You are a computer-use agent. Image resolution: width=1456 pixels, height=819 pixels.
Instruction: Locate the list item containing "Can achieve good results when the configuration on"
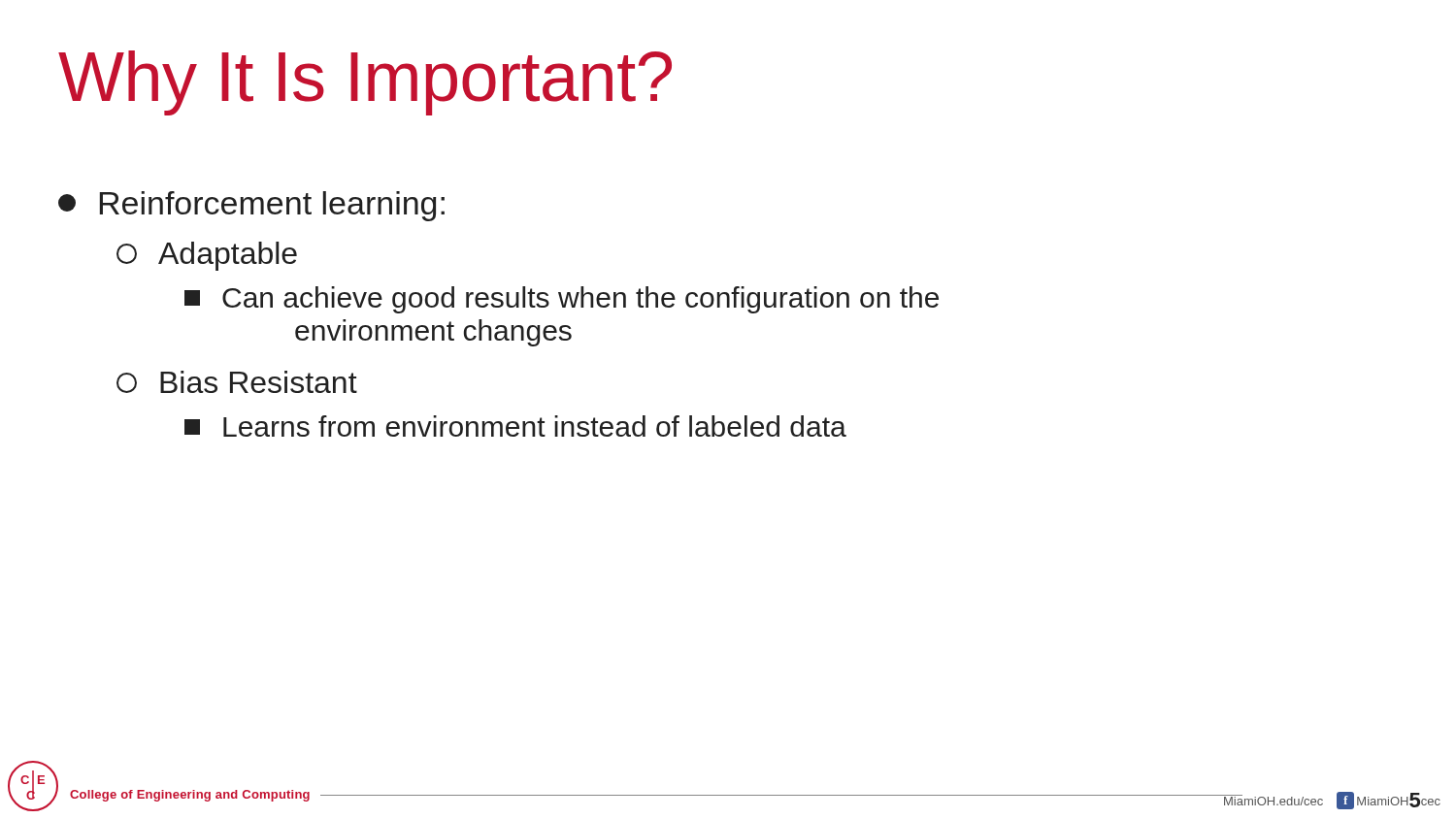coord(562,314)
